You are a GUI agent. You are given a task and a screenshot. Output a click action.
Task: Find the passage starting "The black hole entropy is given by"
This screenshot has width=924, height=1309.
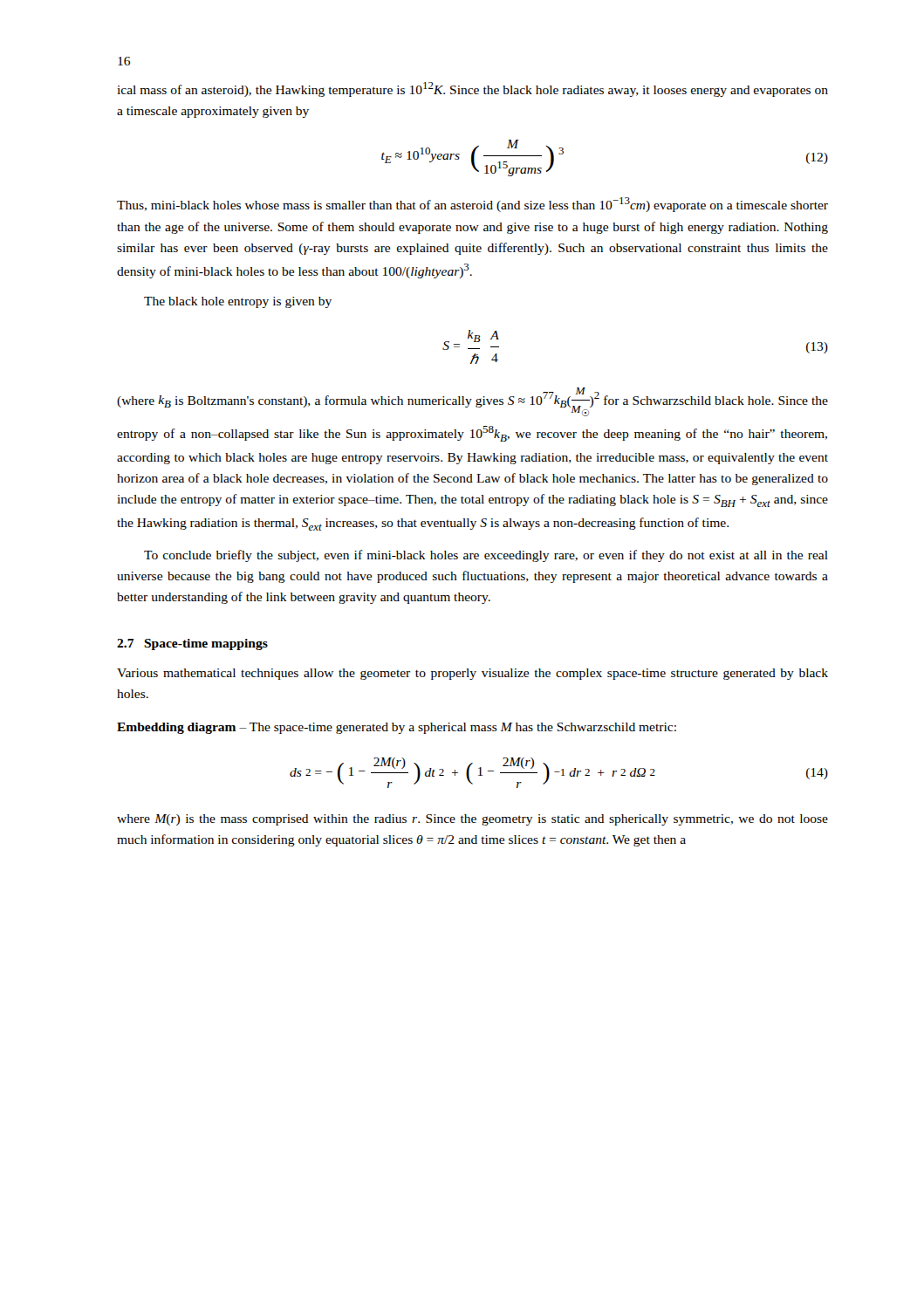[238, 300]
